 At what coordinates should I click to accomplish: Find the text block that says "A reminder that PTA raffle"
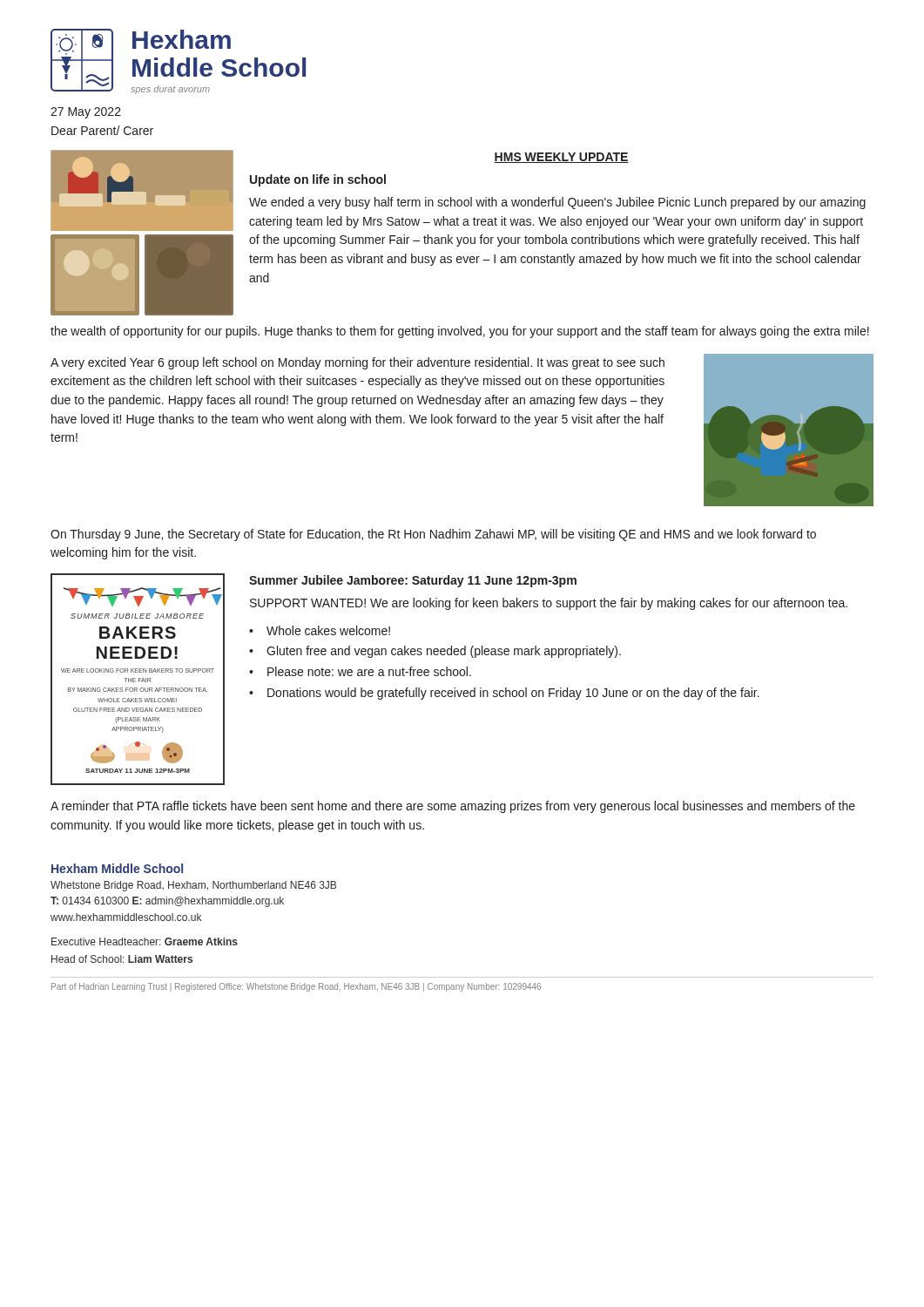pos(453,816)
